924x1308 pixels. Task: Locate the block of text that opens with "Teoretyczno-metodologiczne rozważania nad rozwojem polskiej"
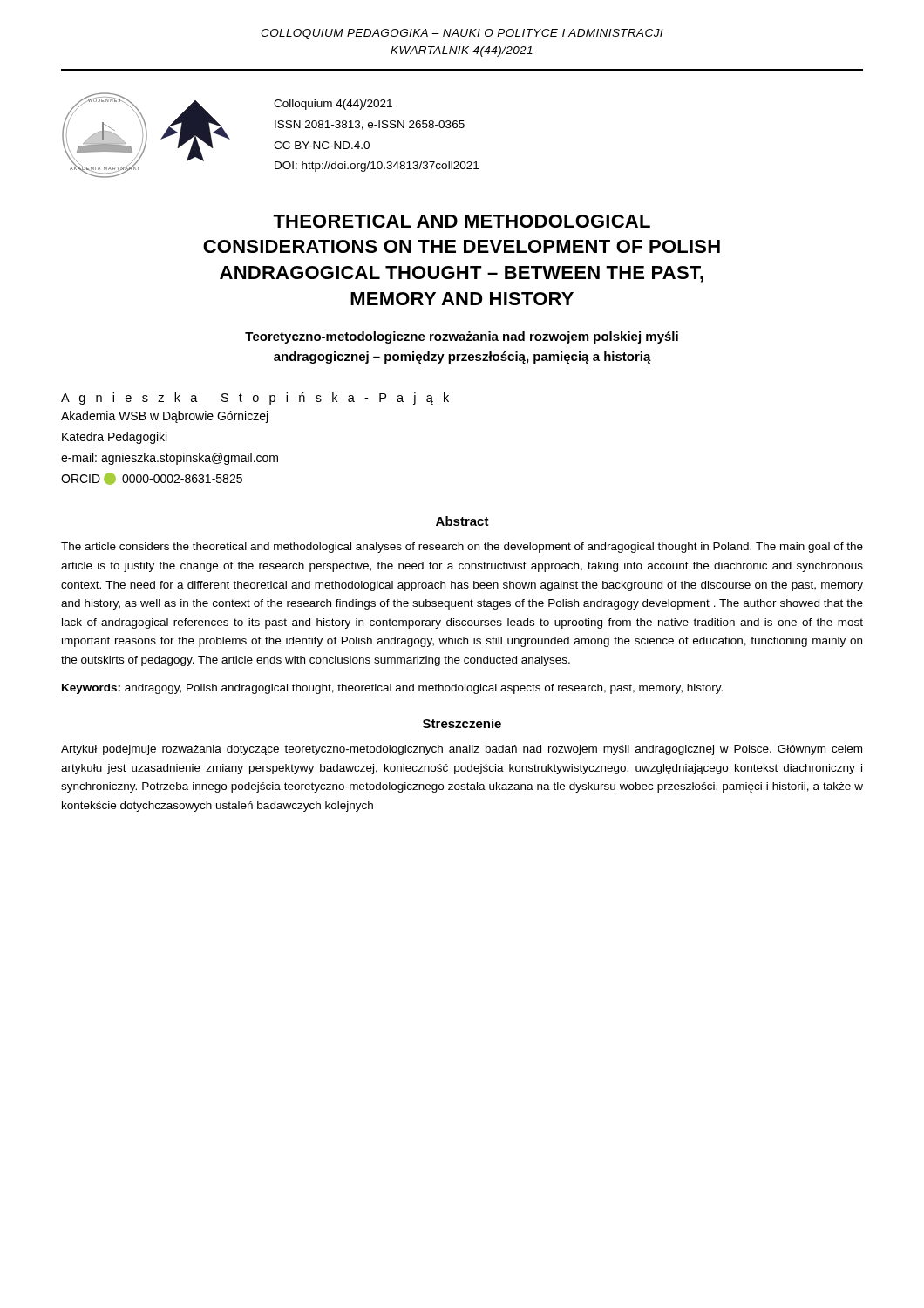point(462,347)
